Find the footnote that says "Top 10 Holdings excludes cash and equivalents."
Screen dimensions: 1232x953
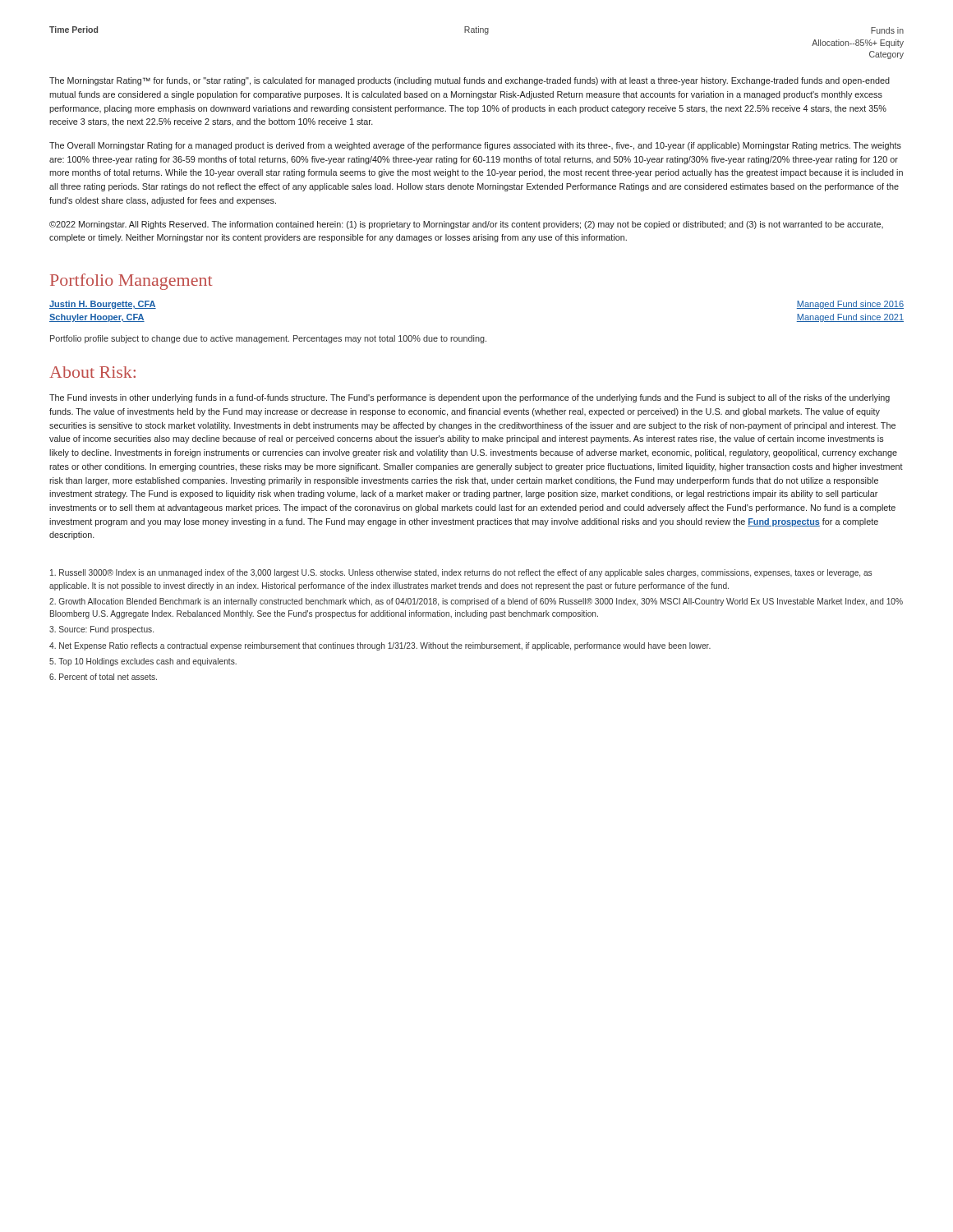(x=143, y=662)
